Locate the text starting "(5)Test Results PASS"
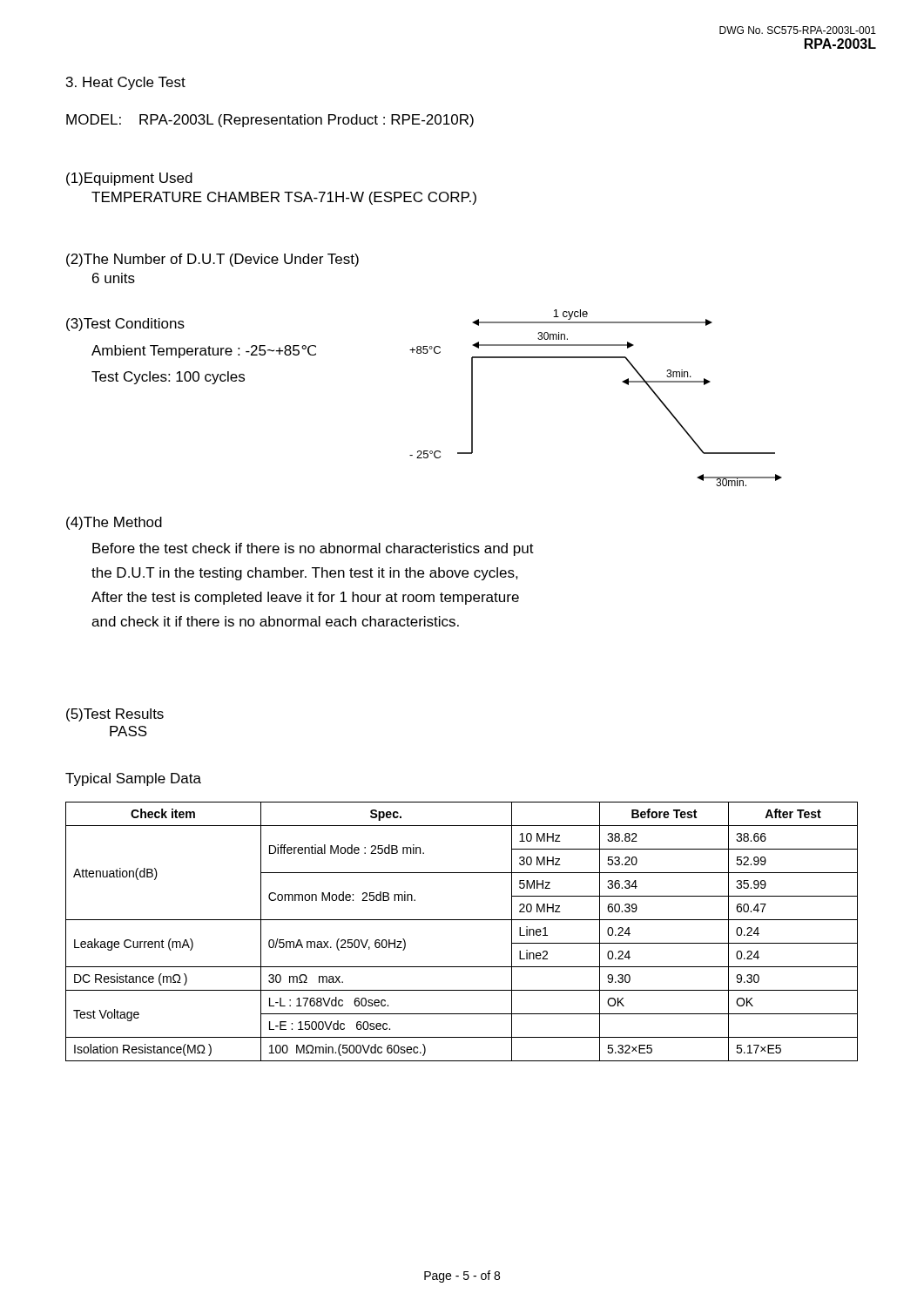 pyautogui.click(x=115, y=723)
